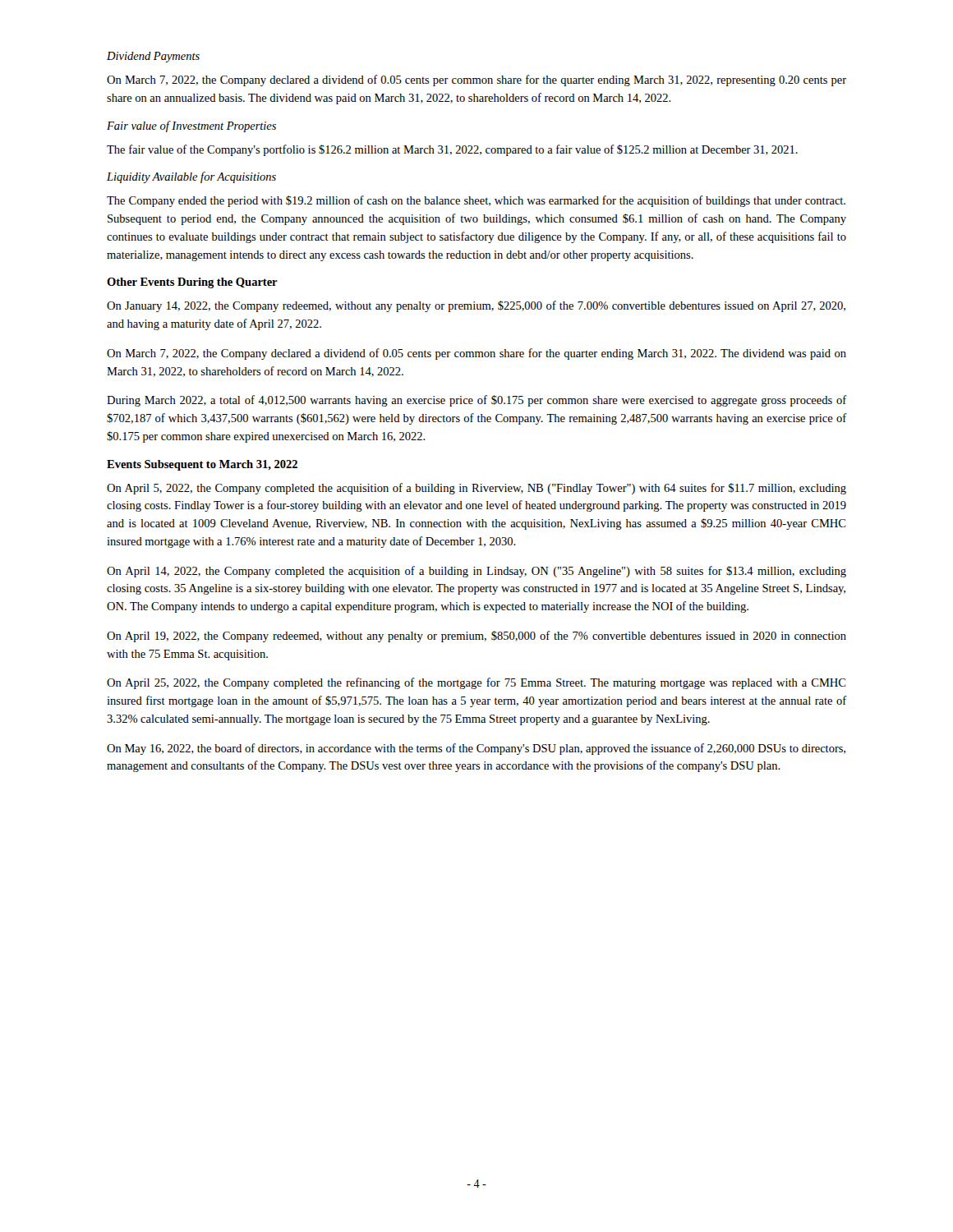Image resolution: width=953 pixels, height=1232 pixels.
Task: Find the element starting "The fair value of the Company's portfolio"
Action: [x=476, y=150]
